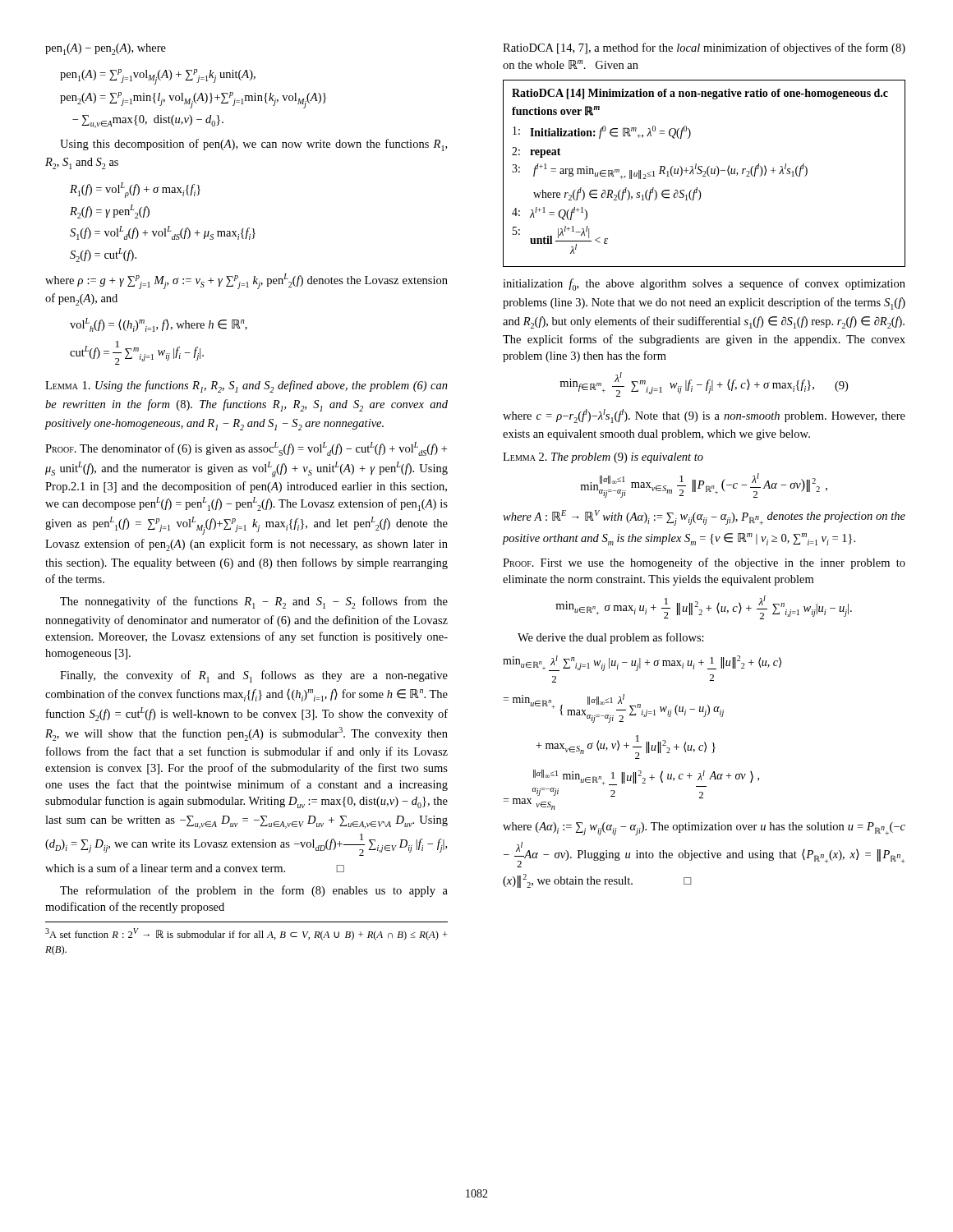
Task: Find the block on this page that starts "Proof. First we use"
Action: pos(704,722)
